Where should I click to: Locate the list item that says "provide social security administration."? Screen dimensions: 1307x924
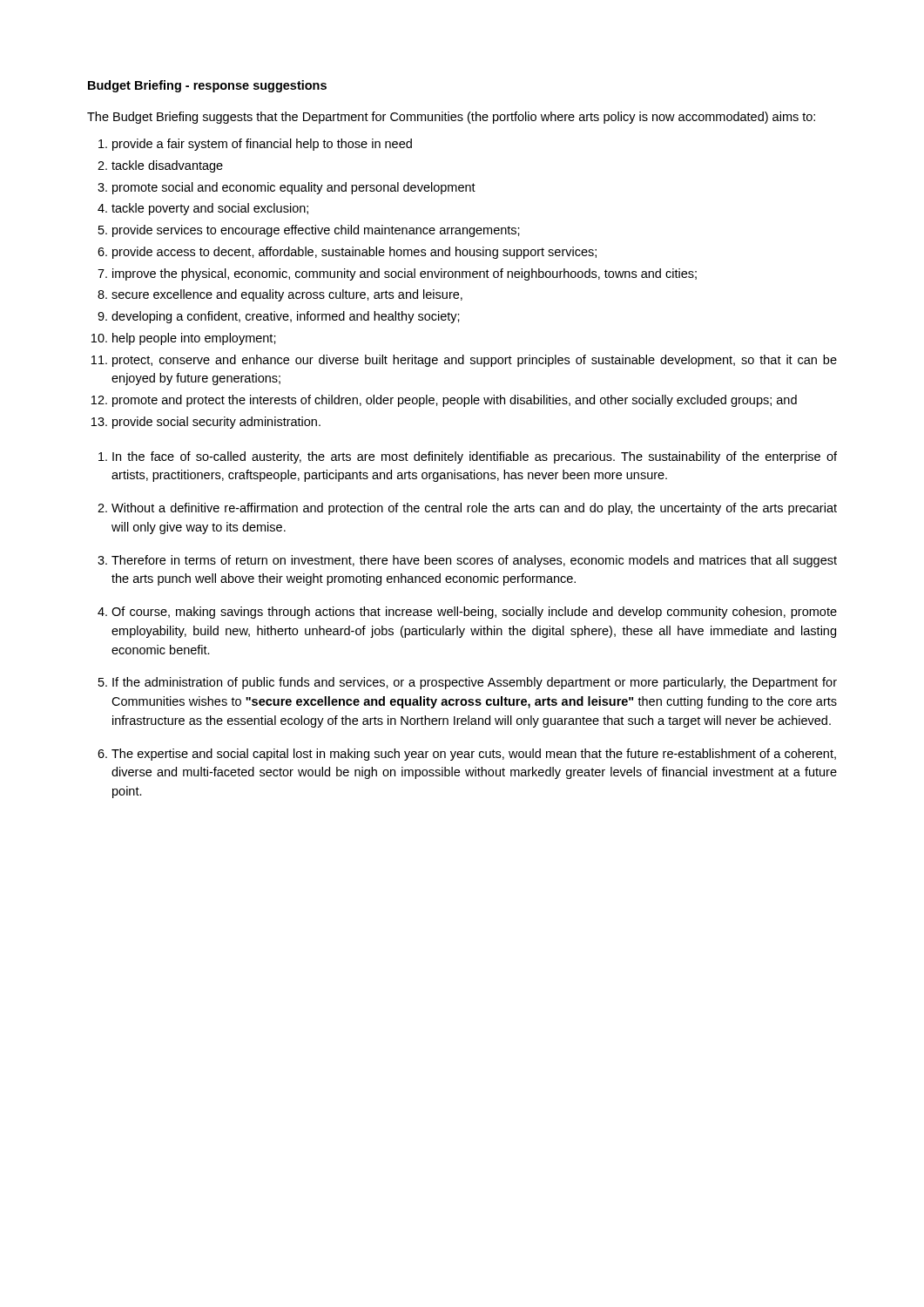coord(216,422)
